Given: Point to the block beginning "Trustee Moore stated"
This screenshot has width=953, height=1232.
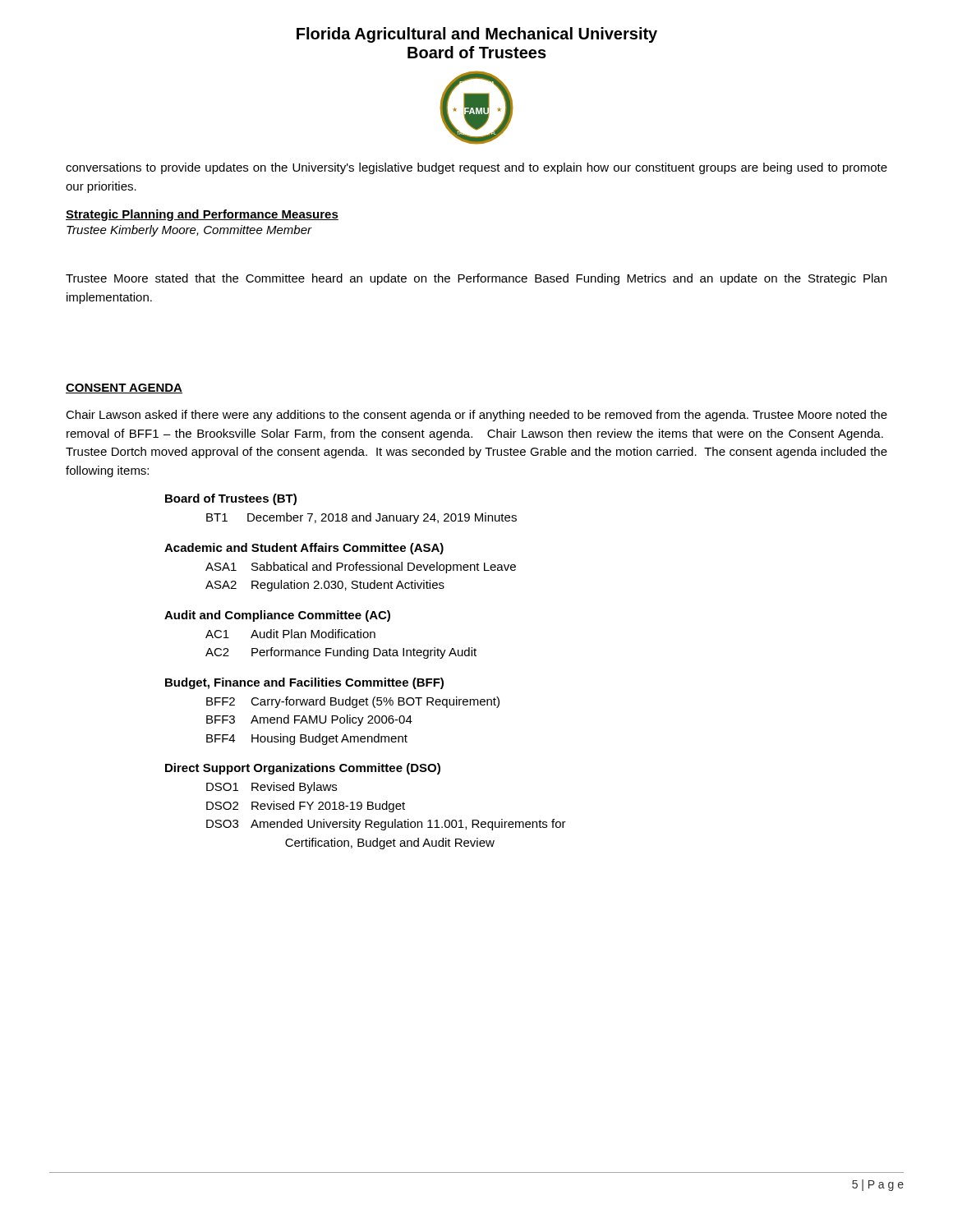Looking at the screenshot, I should coord(476,287).
